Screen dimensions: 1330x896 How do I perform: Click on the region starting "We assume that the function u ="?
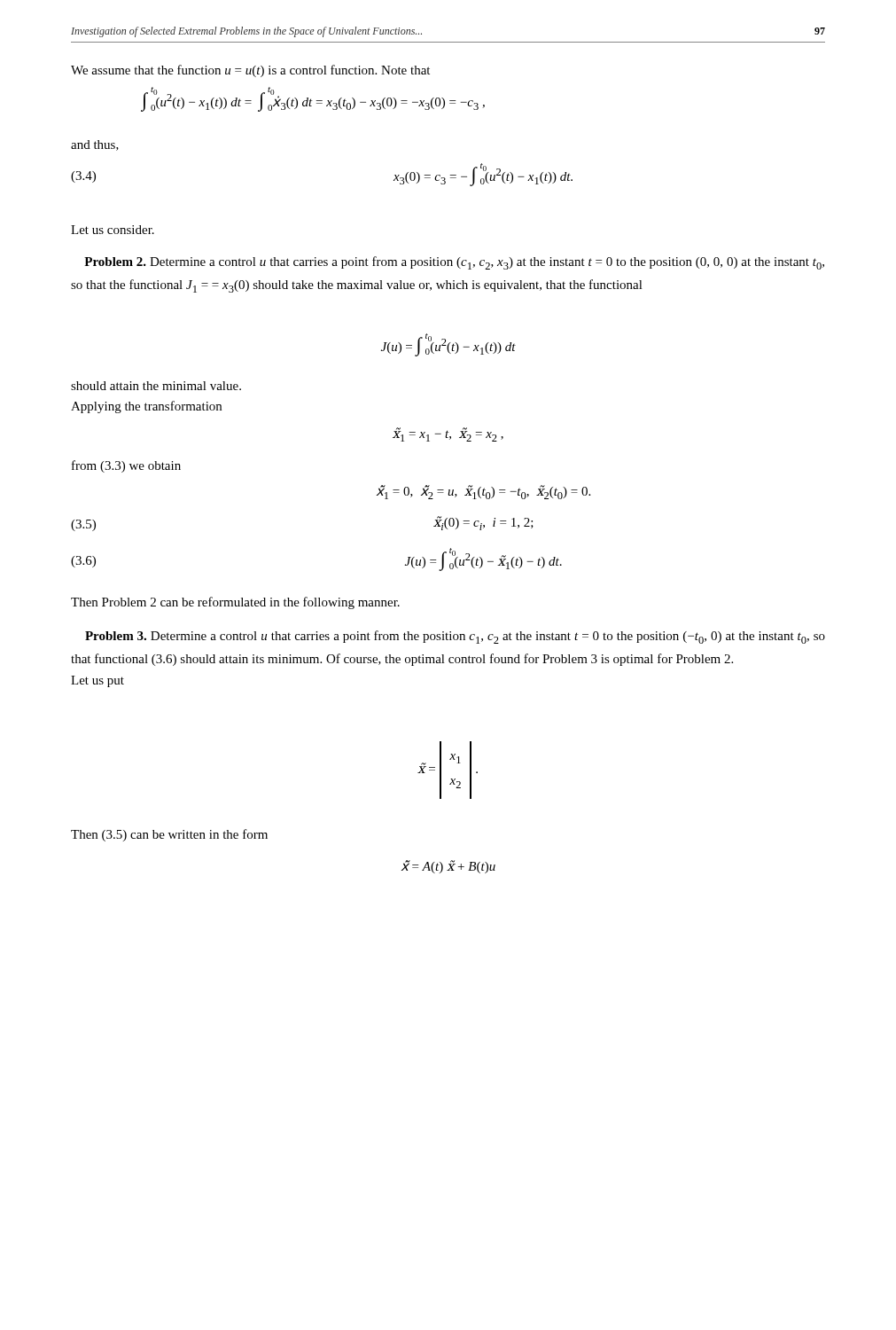click(251, 70)
